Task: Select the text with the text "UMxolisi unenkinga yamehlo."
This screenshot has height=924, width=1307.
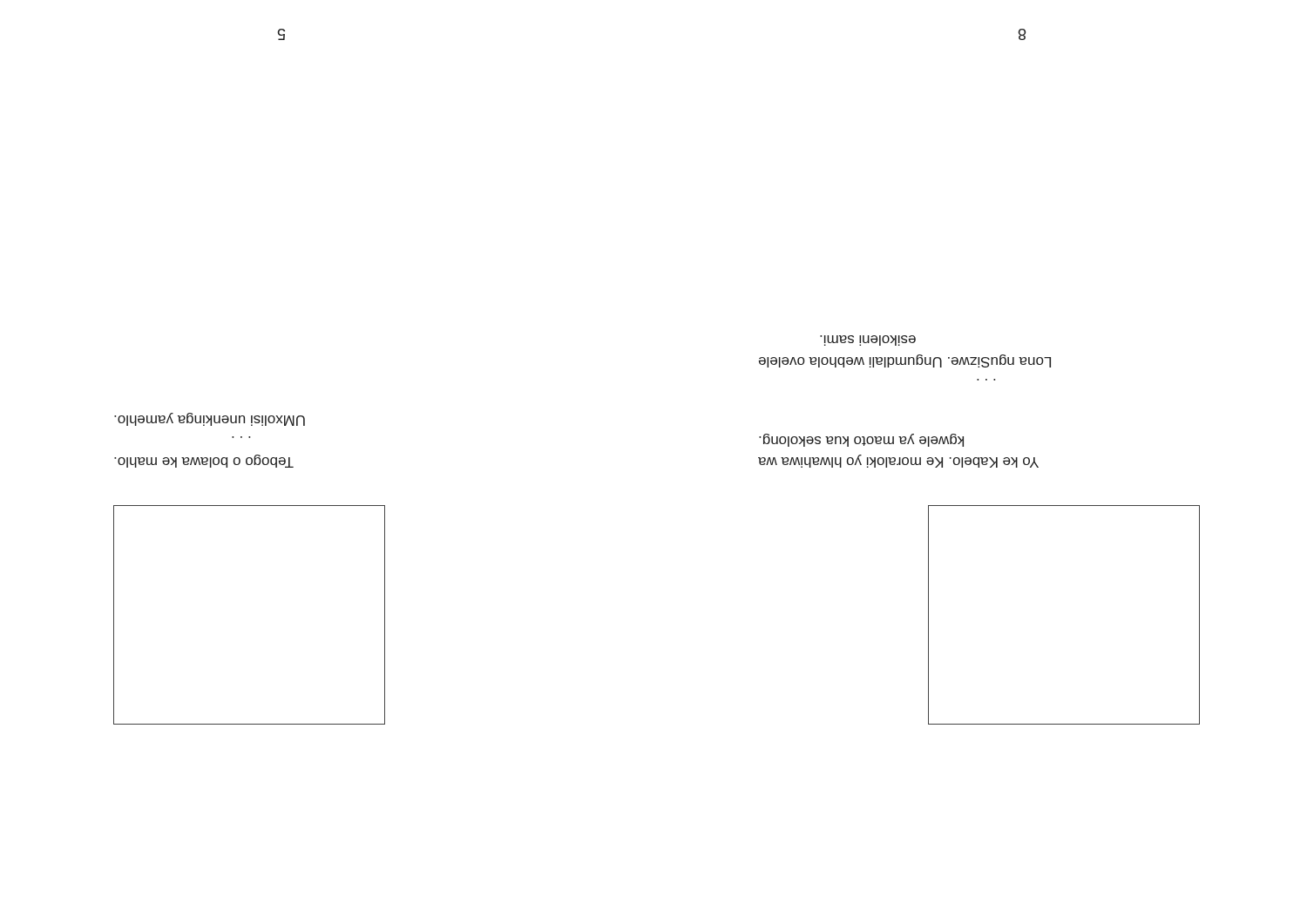Action: pyautogui.click(x=210, y=420)
